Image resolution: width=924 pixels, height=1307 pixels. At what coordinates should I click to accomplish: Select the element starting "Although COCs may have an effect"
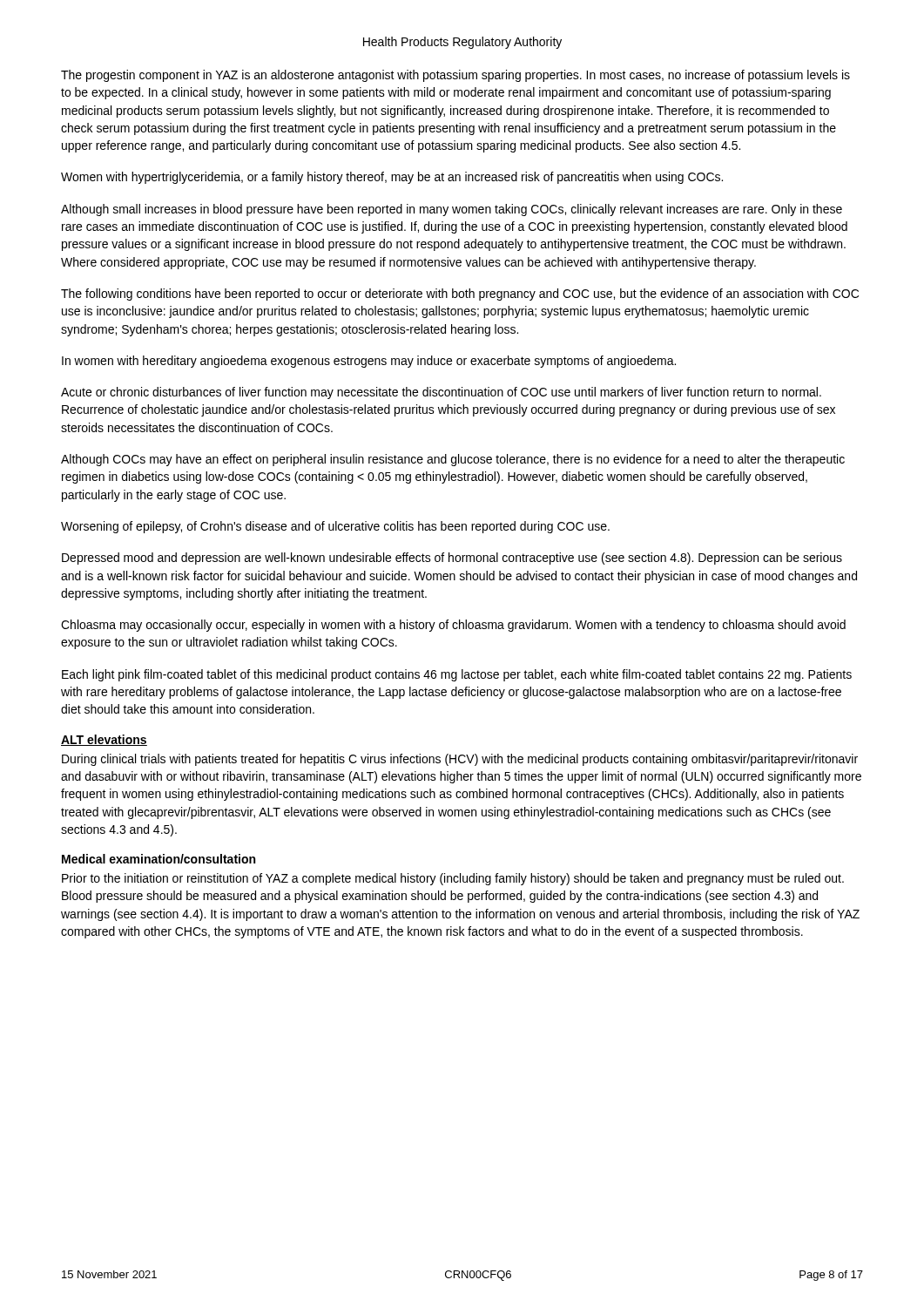coord(453,477)
